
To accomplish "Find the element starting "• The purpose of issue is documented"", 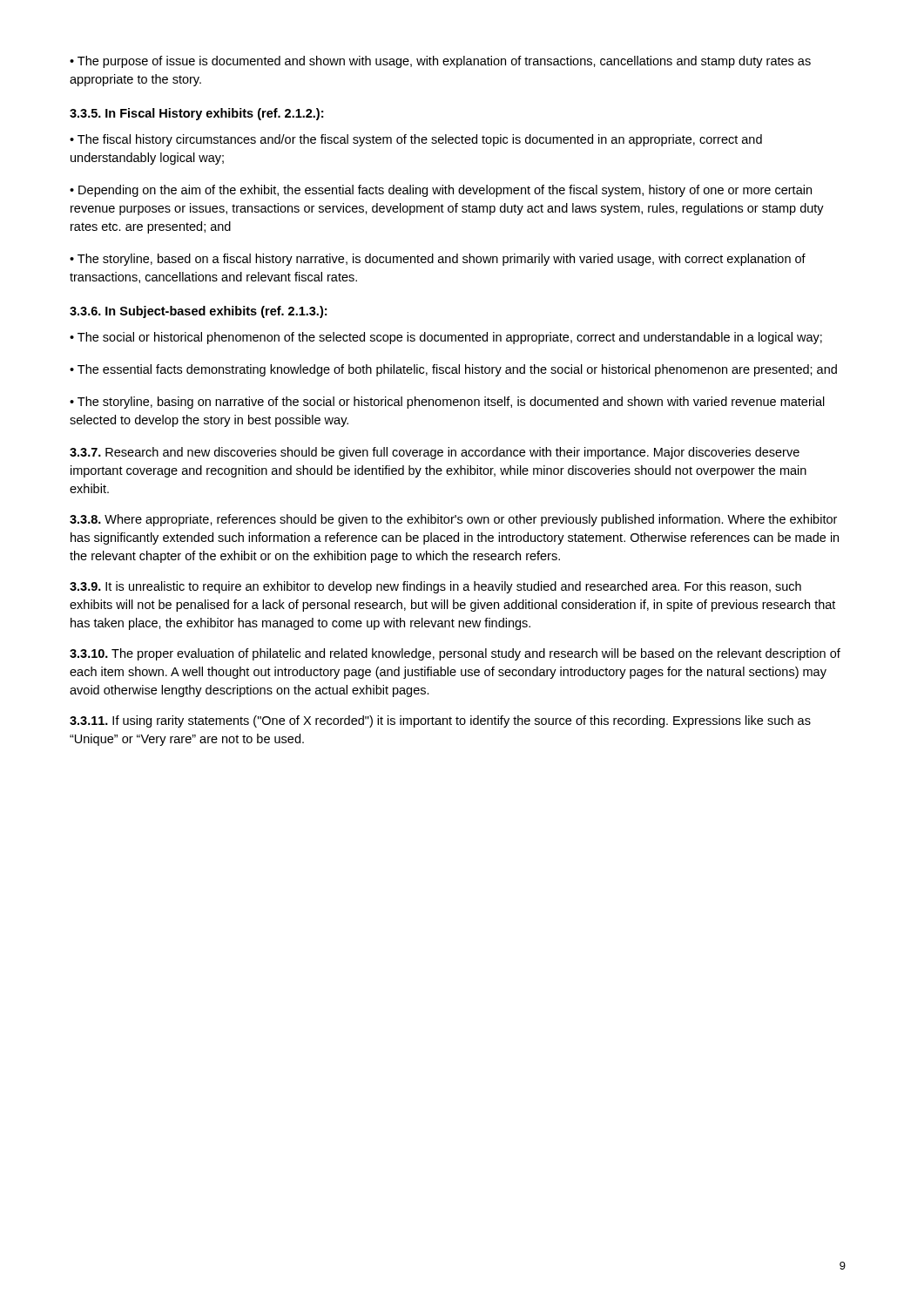I will (x=440, y=70).
